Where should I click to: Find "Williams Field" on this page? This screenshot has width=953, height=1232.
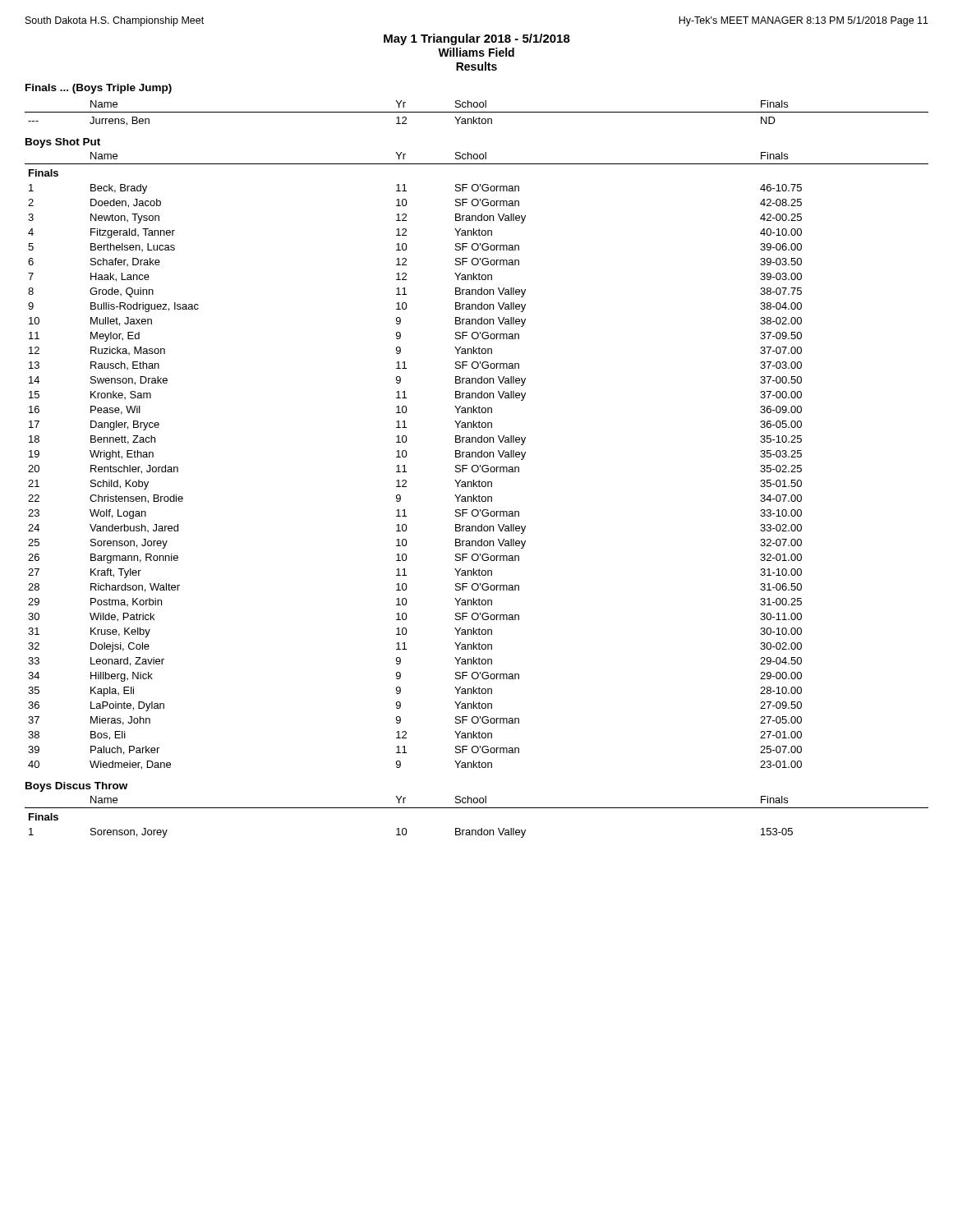click(476, 53)
